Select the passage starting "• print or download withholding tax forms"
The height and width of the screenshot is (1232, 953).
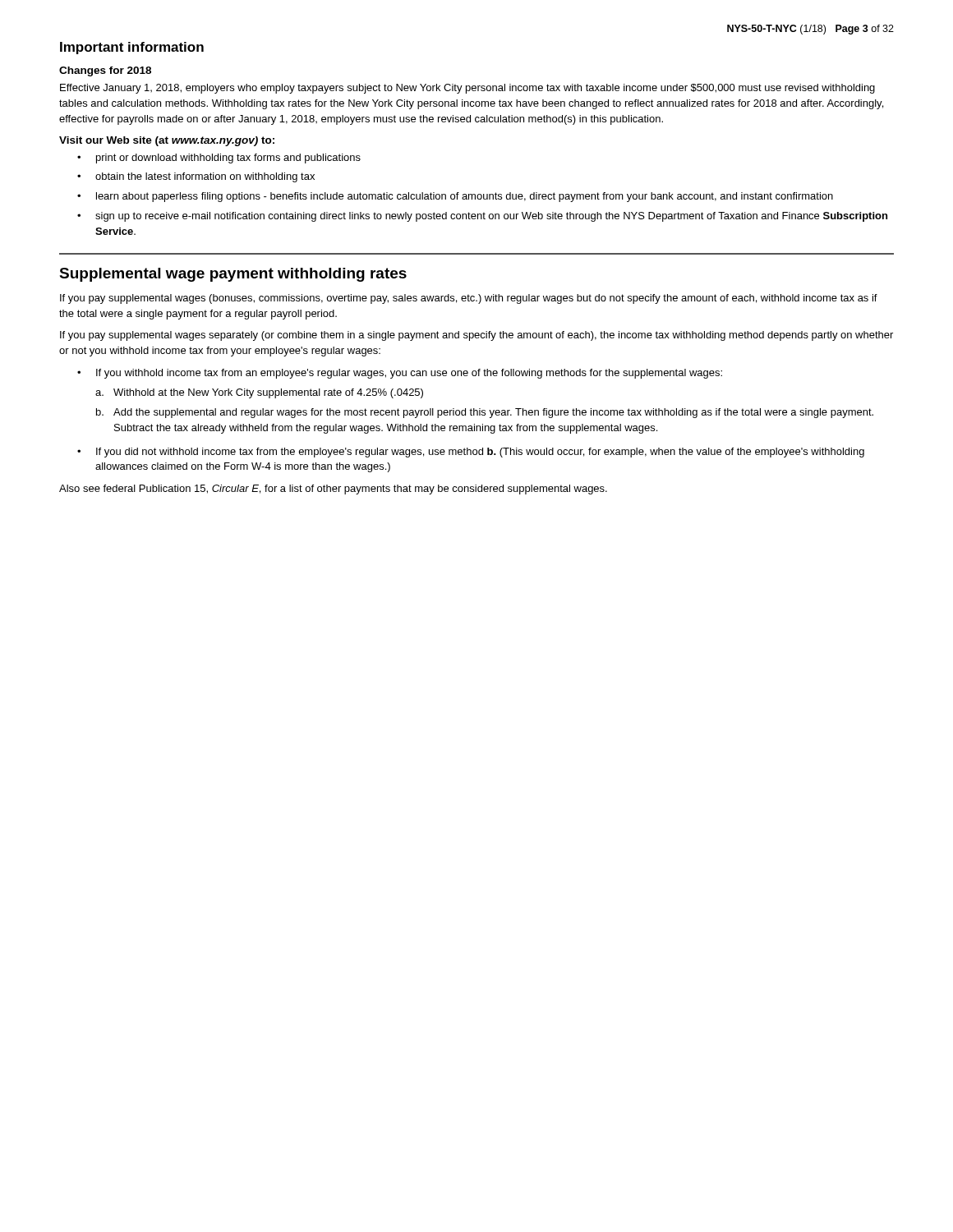(x=219, y=159)
